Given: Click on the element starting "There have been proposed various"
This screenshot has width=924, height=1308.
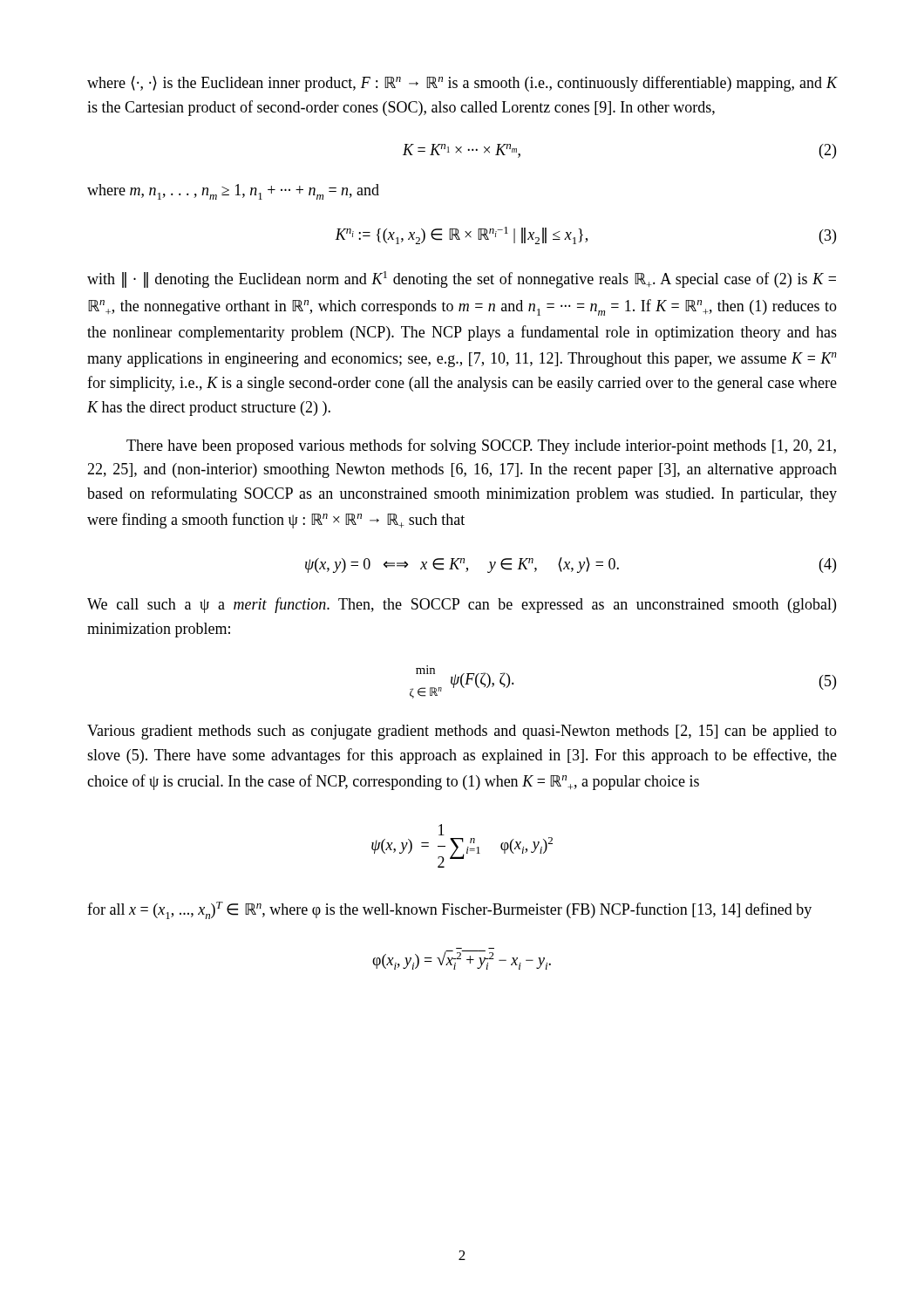Looking at the screenshot, I should tap(462, 484).
